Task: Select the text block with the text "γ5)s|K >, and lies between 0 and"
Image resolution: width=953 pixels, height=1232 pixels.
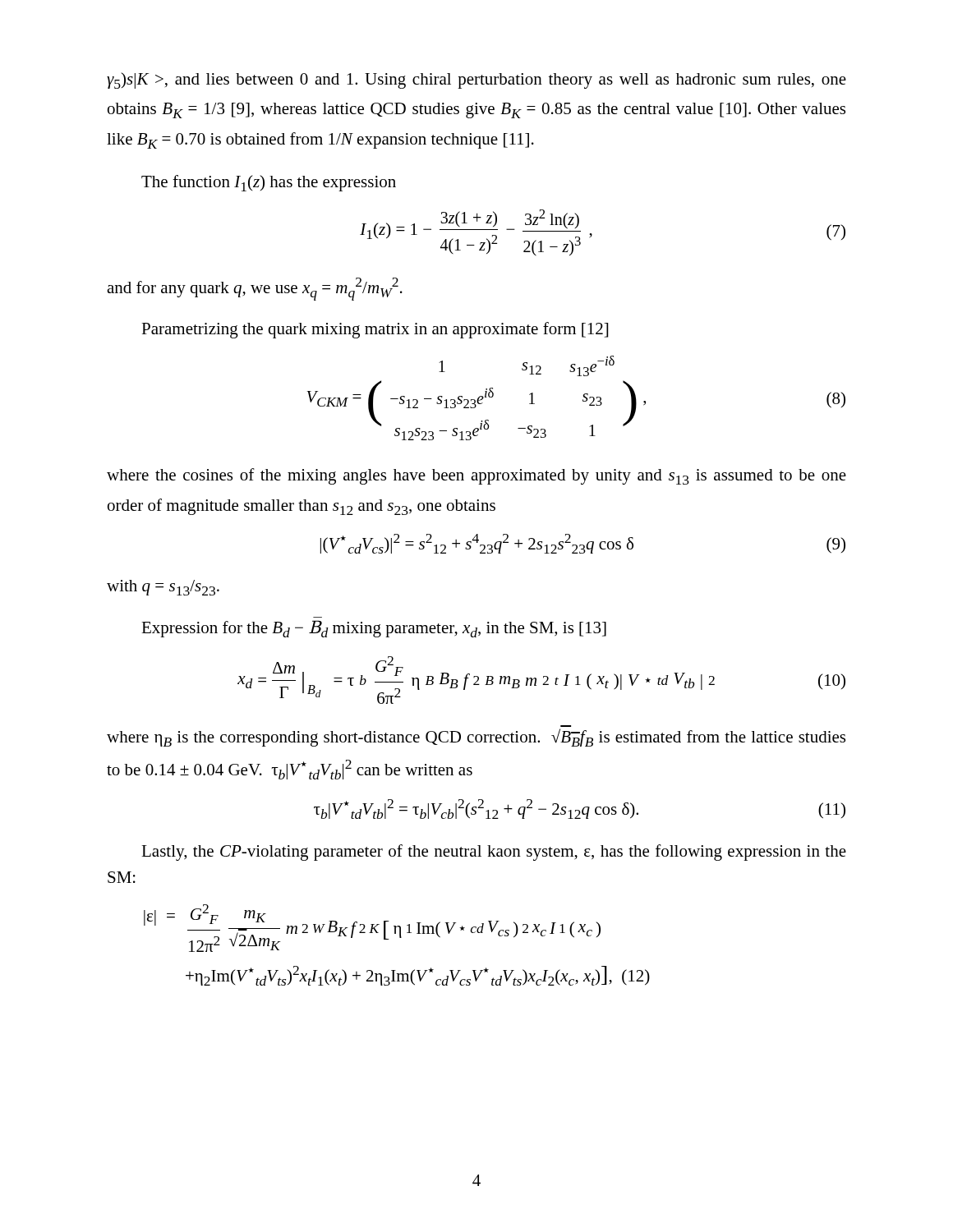Action: tap(476, 110)
